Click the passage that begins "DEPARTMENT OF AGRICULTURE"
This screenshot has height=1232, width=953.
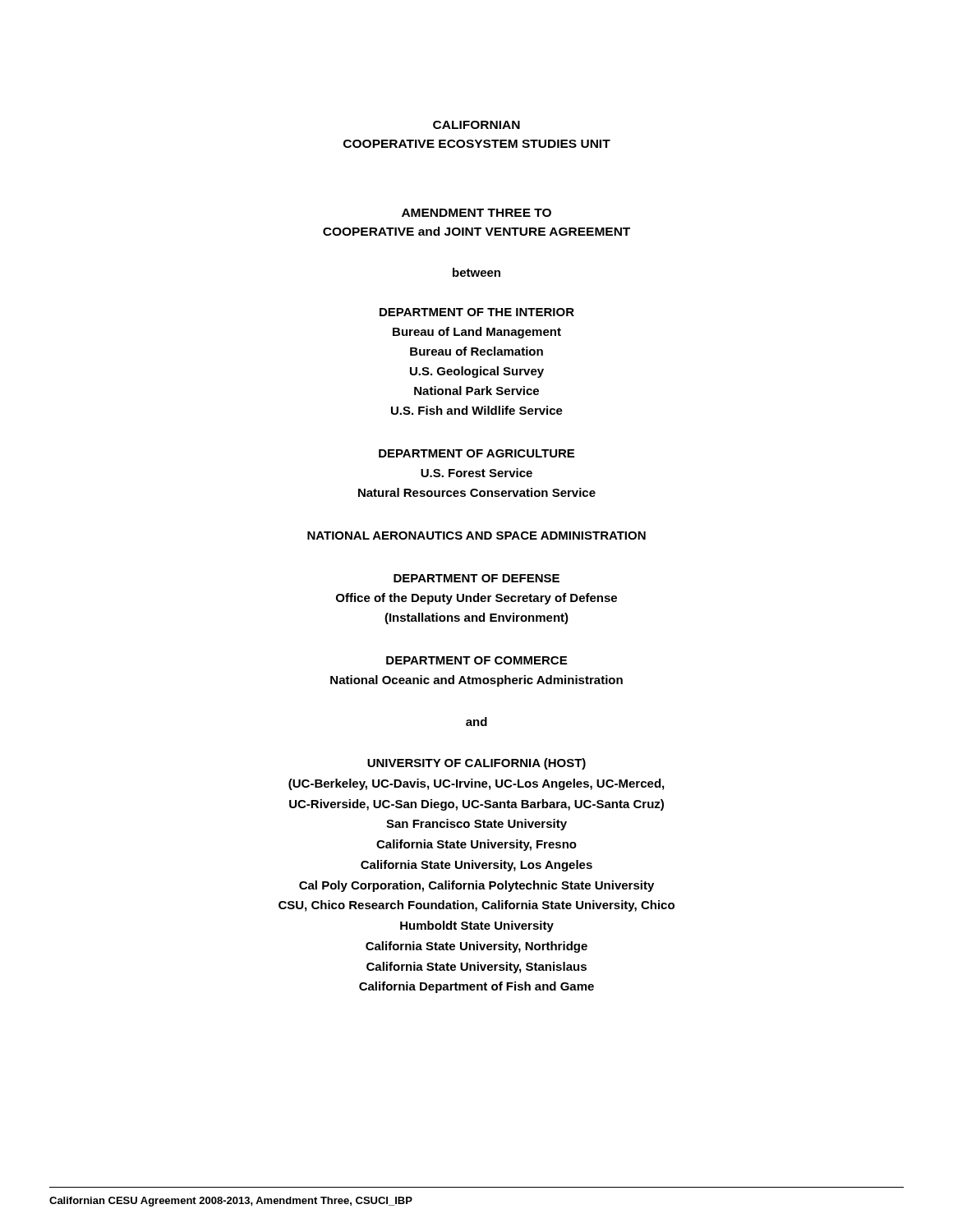(x=476, y=473)
